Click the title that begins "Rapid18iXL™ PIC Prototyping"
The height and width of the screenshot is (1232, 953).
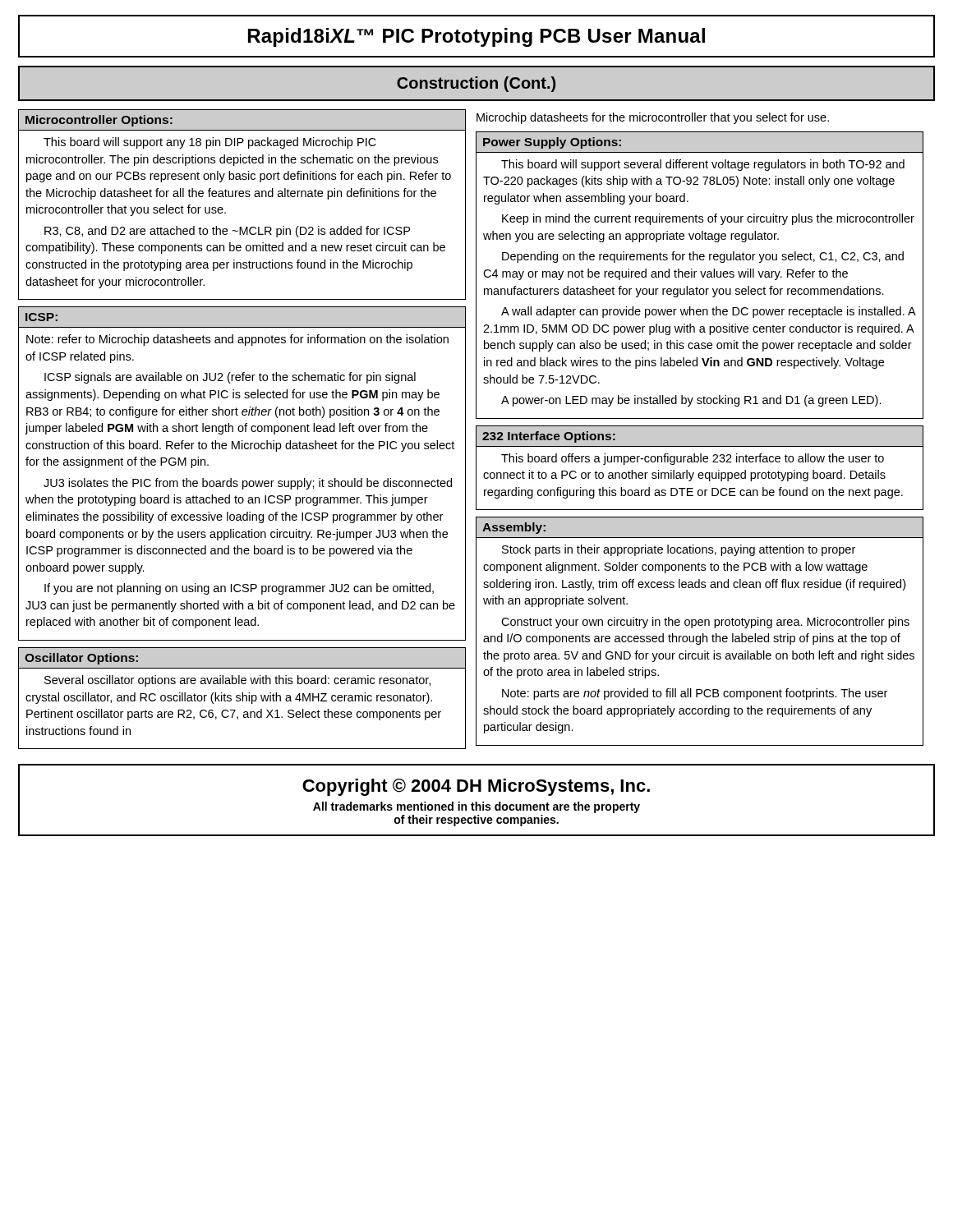pyautogui.click(x=476, y=36)
